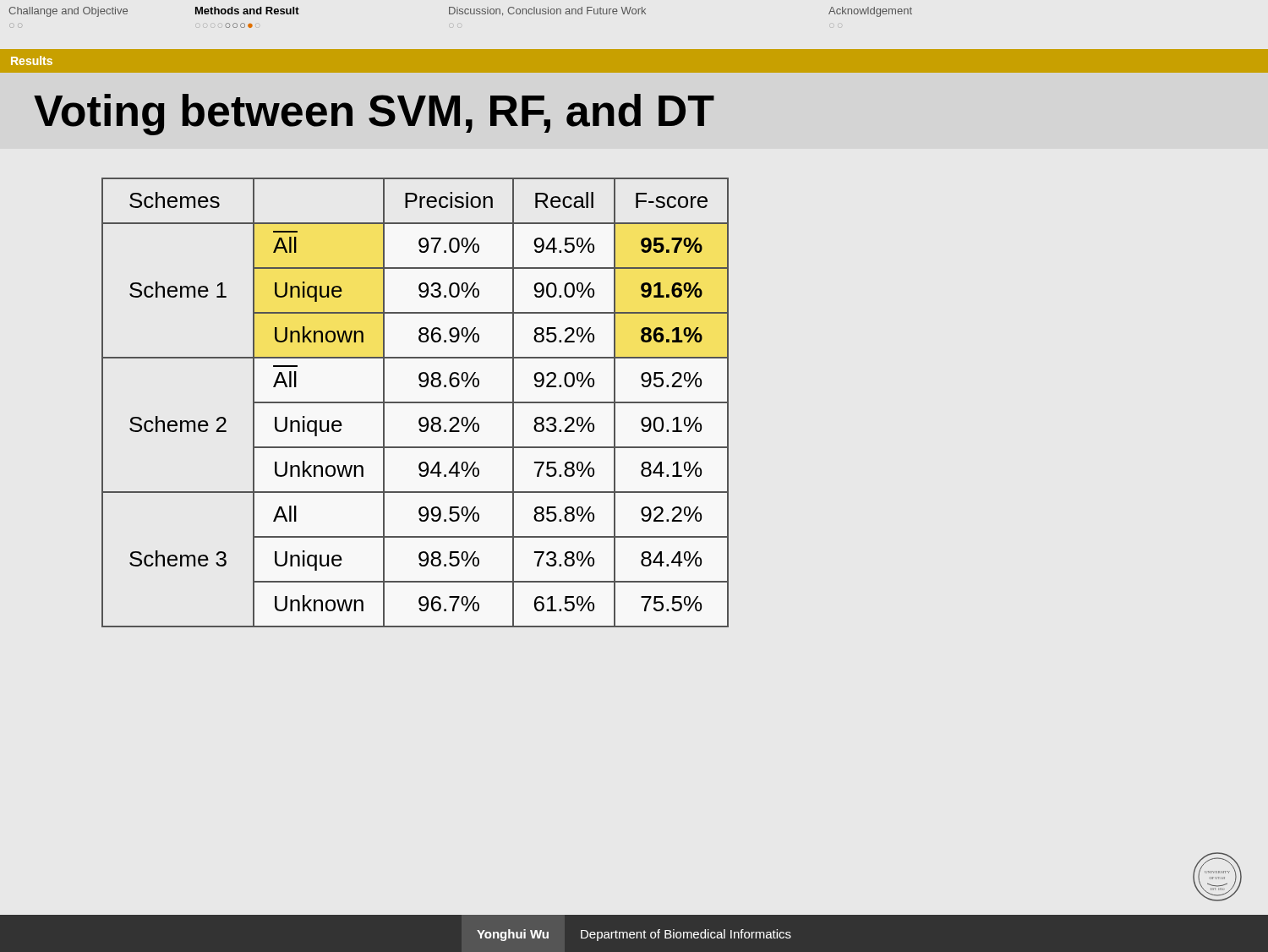Locate the section header
This screenshot has height=952, width=1268.
pyautogui.click(x=32, y=61)
